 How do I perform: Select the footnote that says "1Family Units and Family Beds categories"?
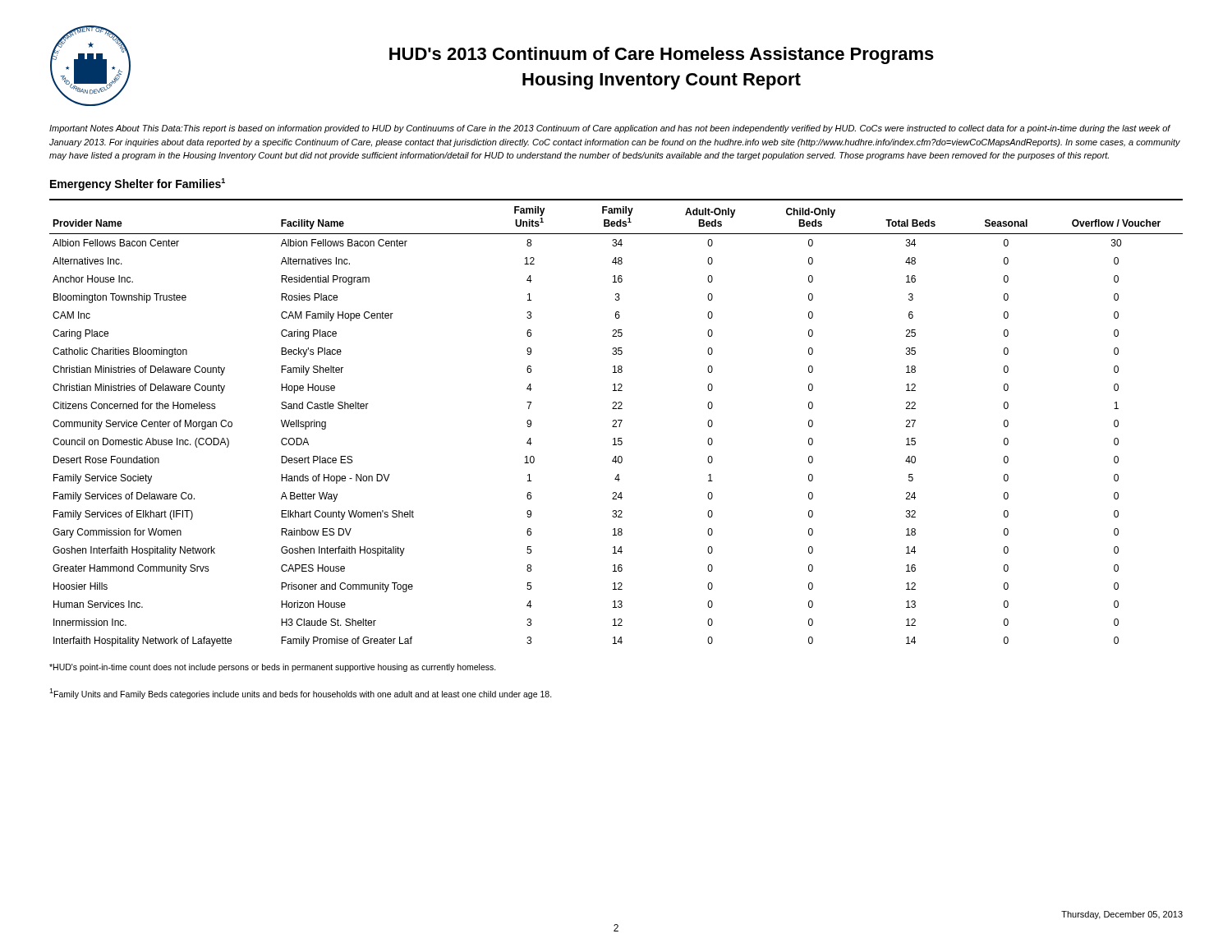click(x=301, y=693)
